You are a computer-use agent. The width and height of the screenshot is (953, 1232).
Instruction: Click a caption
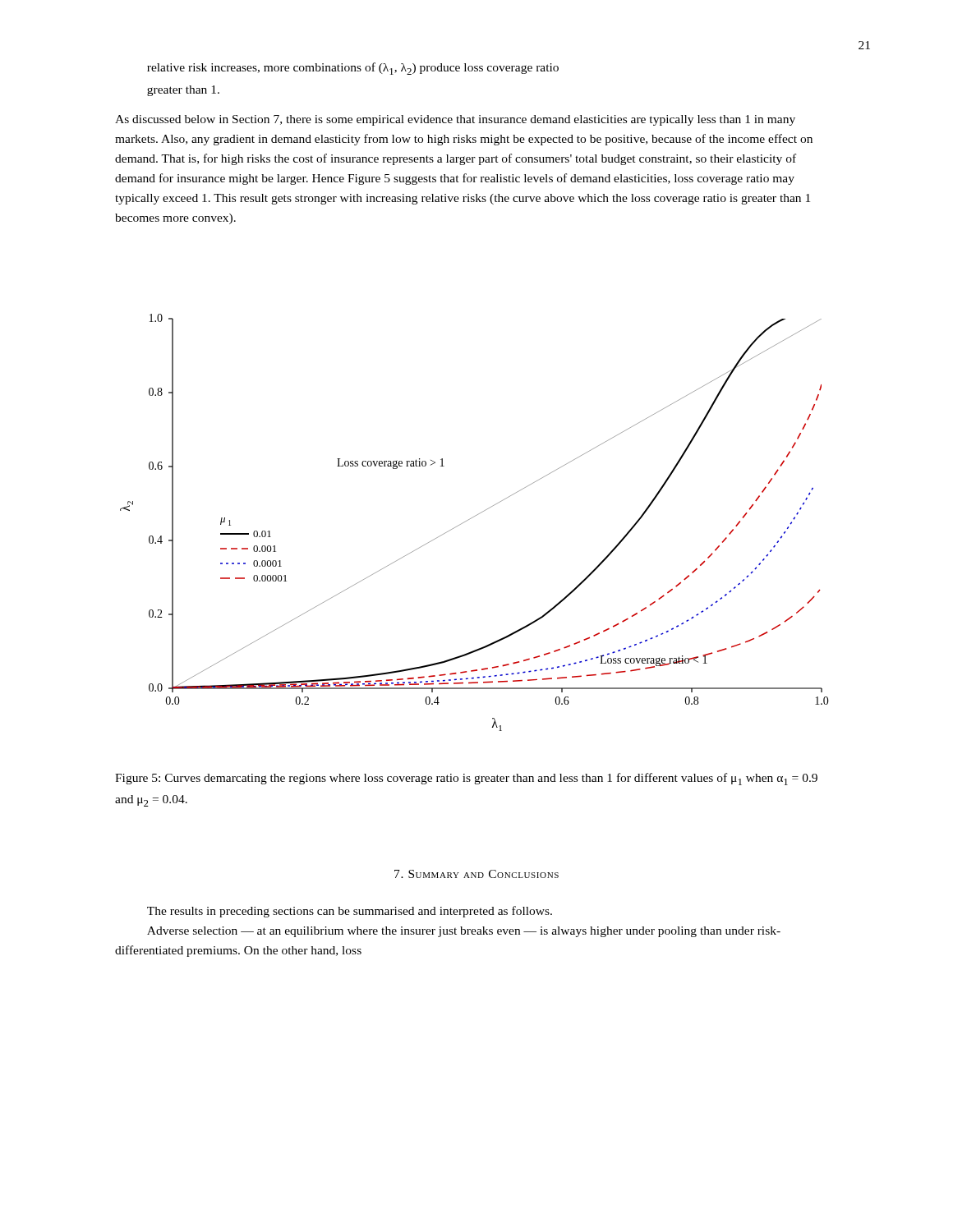point(466,790)
